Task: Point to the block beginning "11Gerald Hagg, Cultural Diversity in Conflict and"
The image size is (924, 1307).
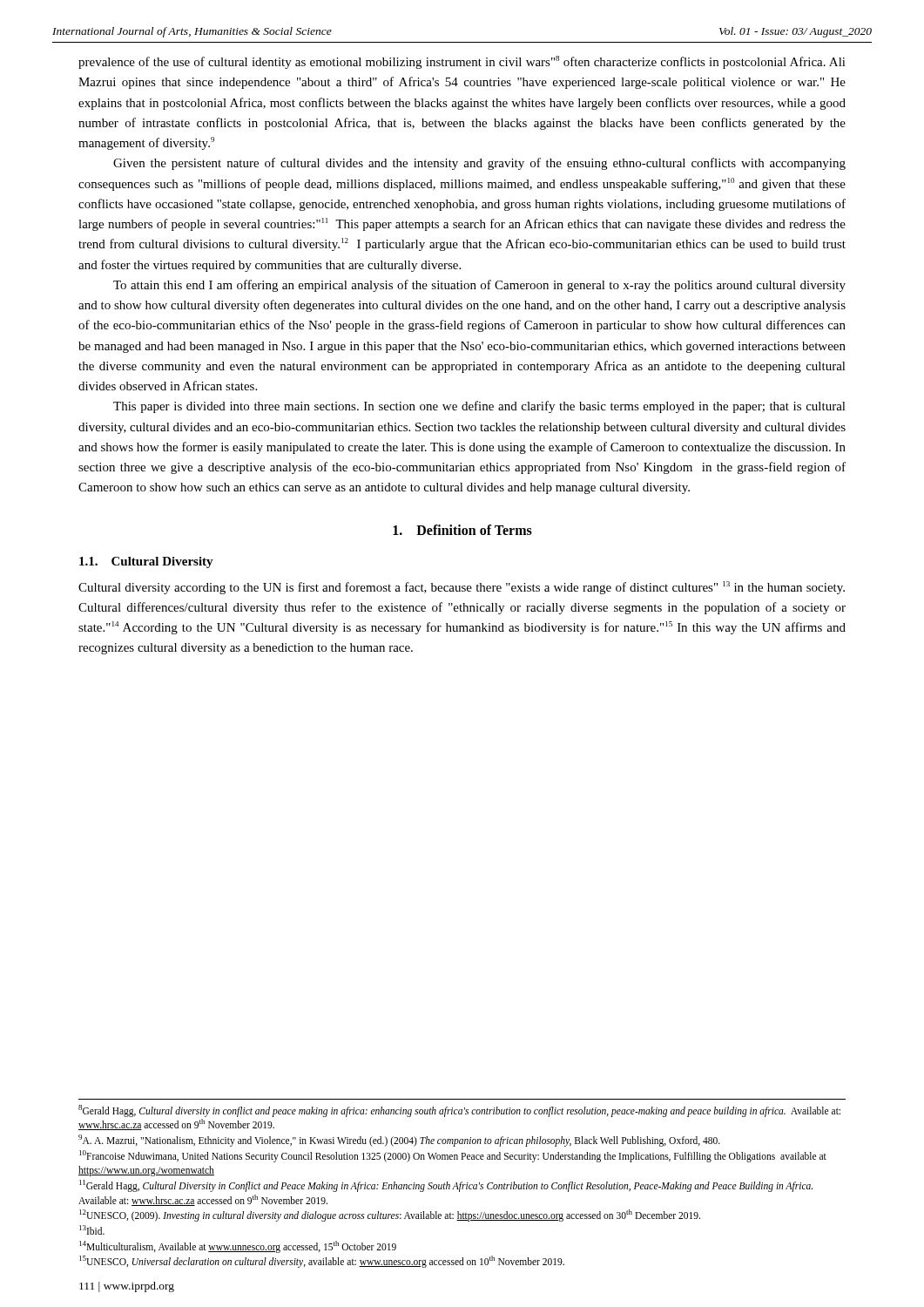Action: (x=447, y=1192)
